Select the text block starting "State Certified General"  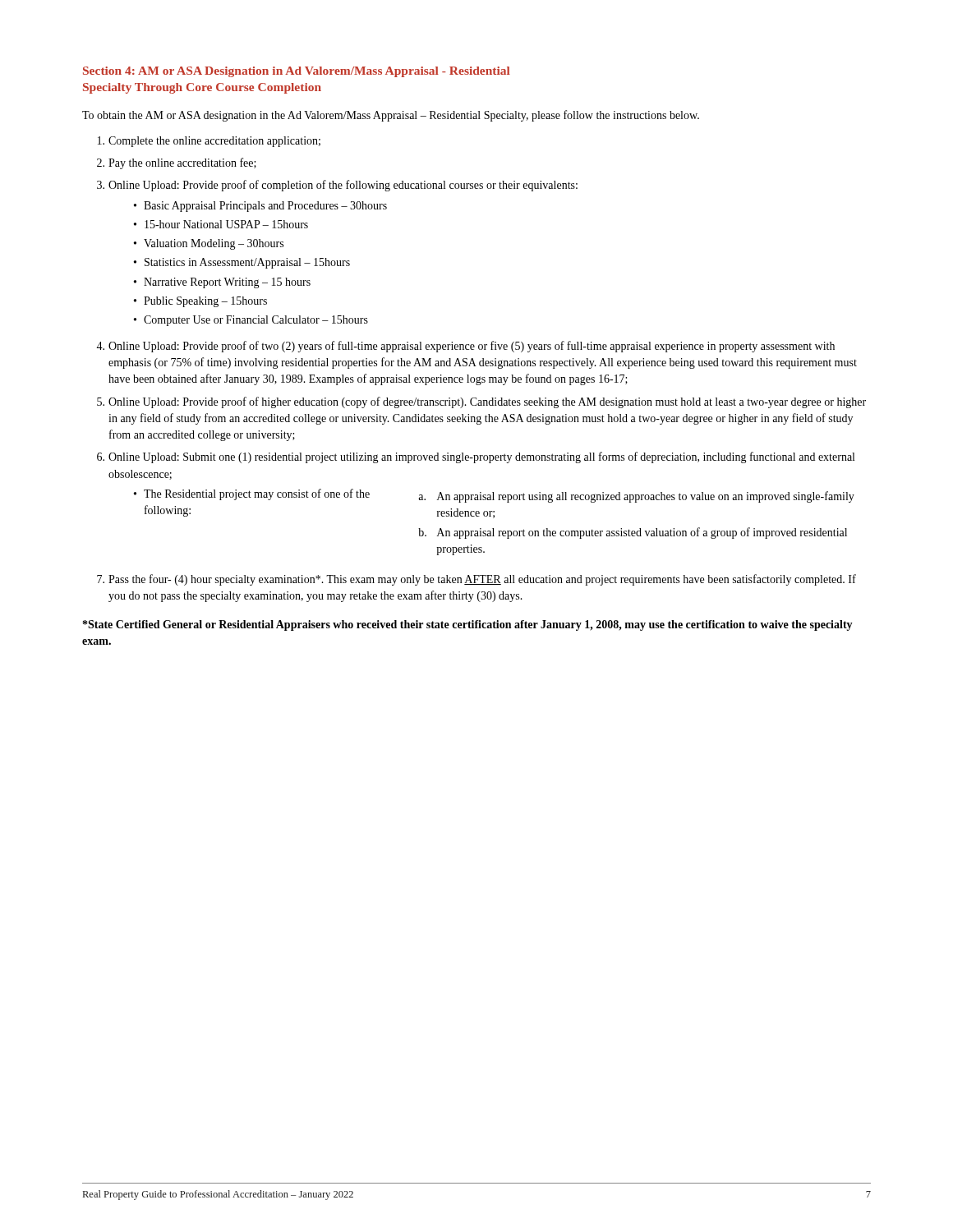click(476, 633)
